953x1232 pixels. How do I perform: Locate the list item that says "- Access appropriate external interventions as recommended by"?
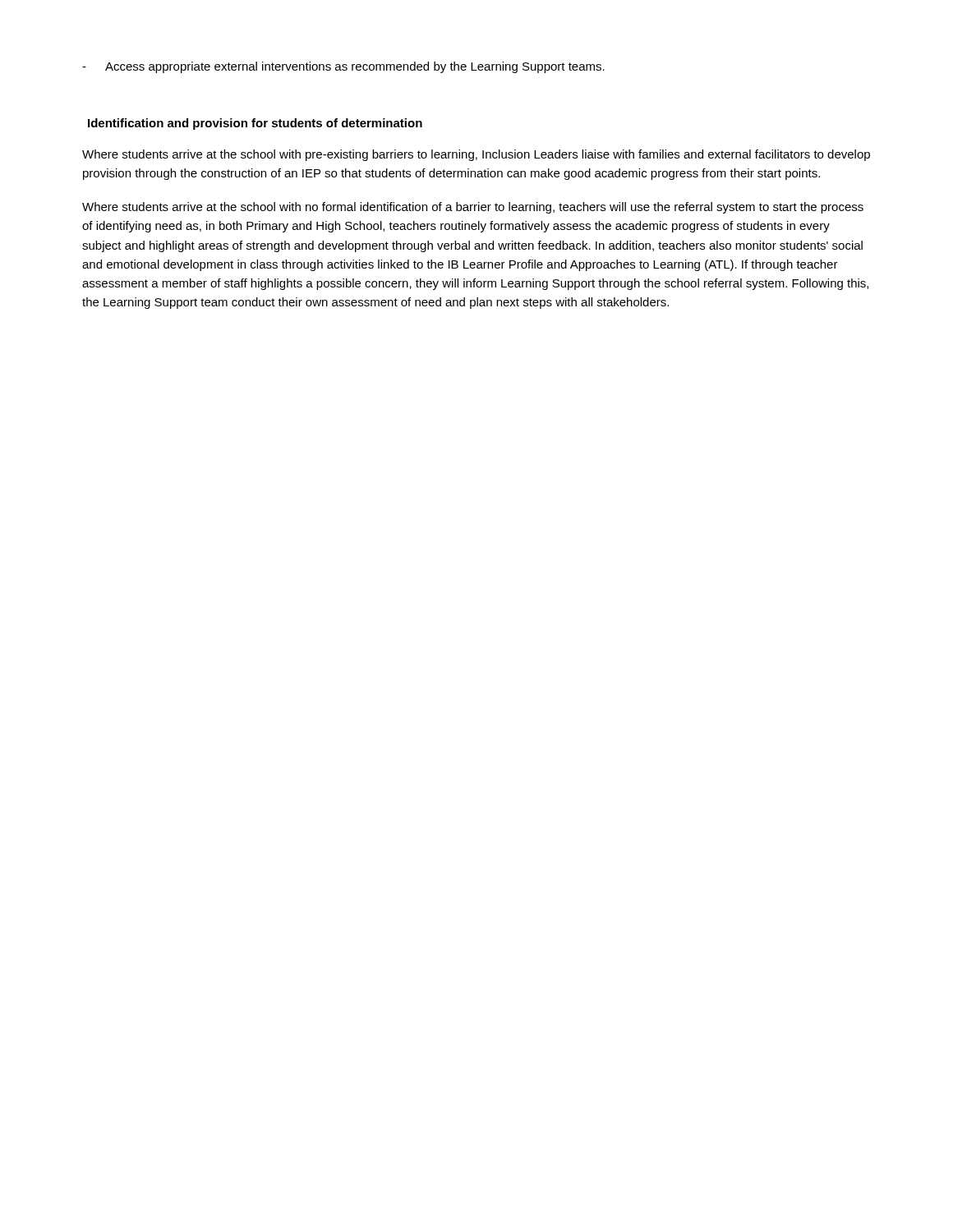[476, 67]
